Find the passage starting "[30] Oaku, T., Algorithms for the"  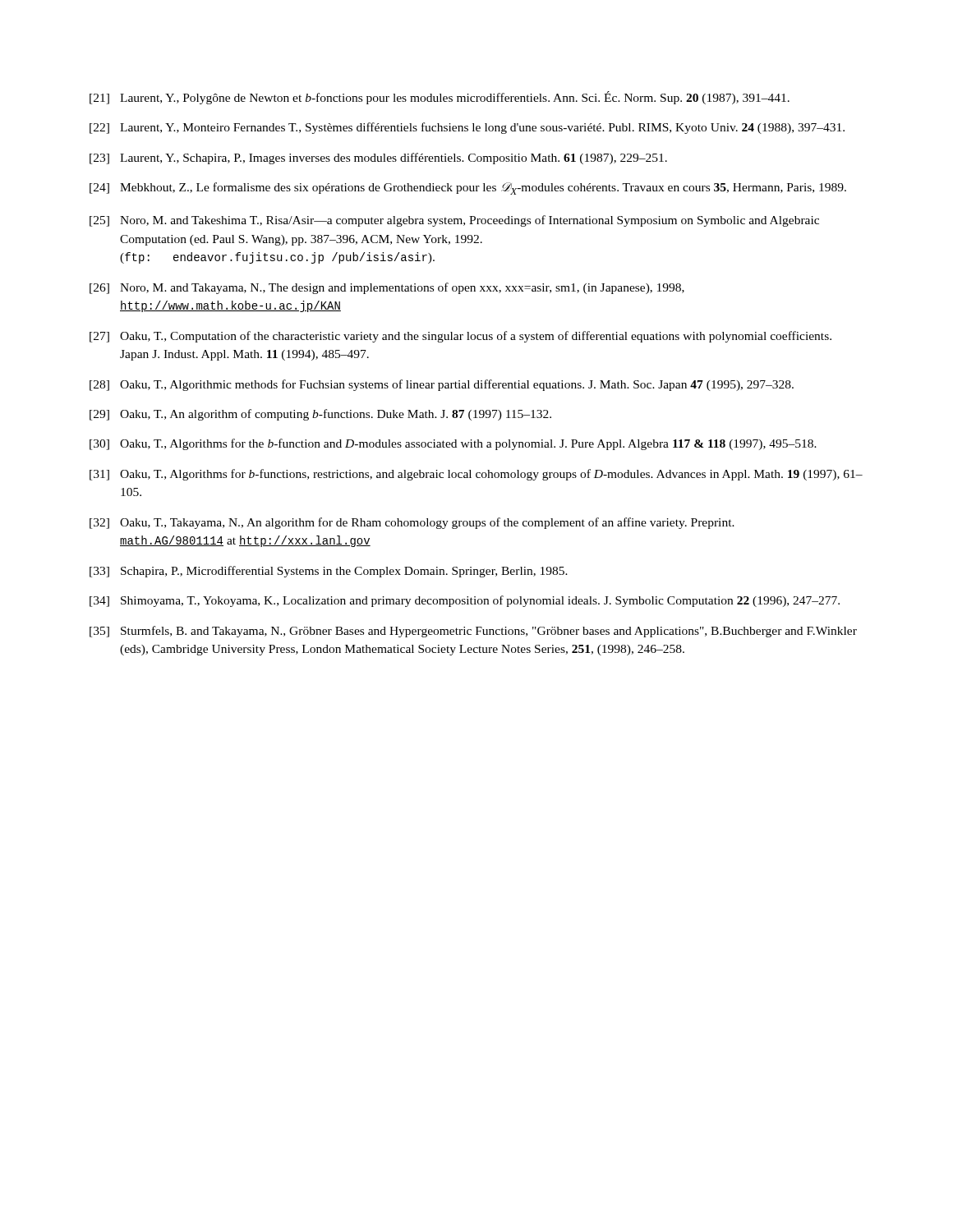476,444
